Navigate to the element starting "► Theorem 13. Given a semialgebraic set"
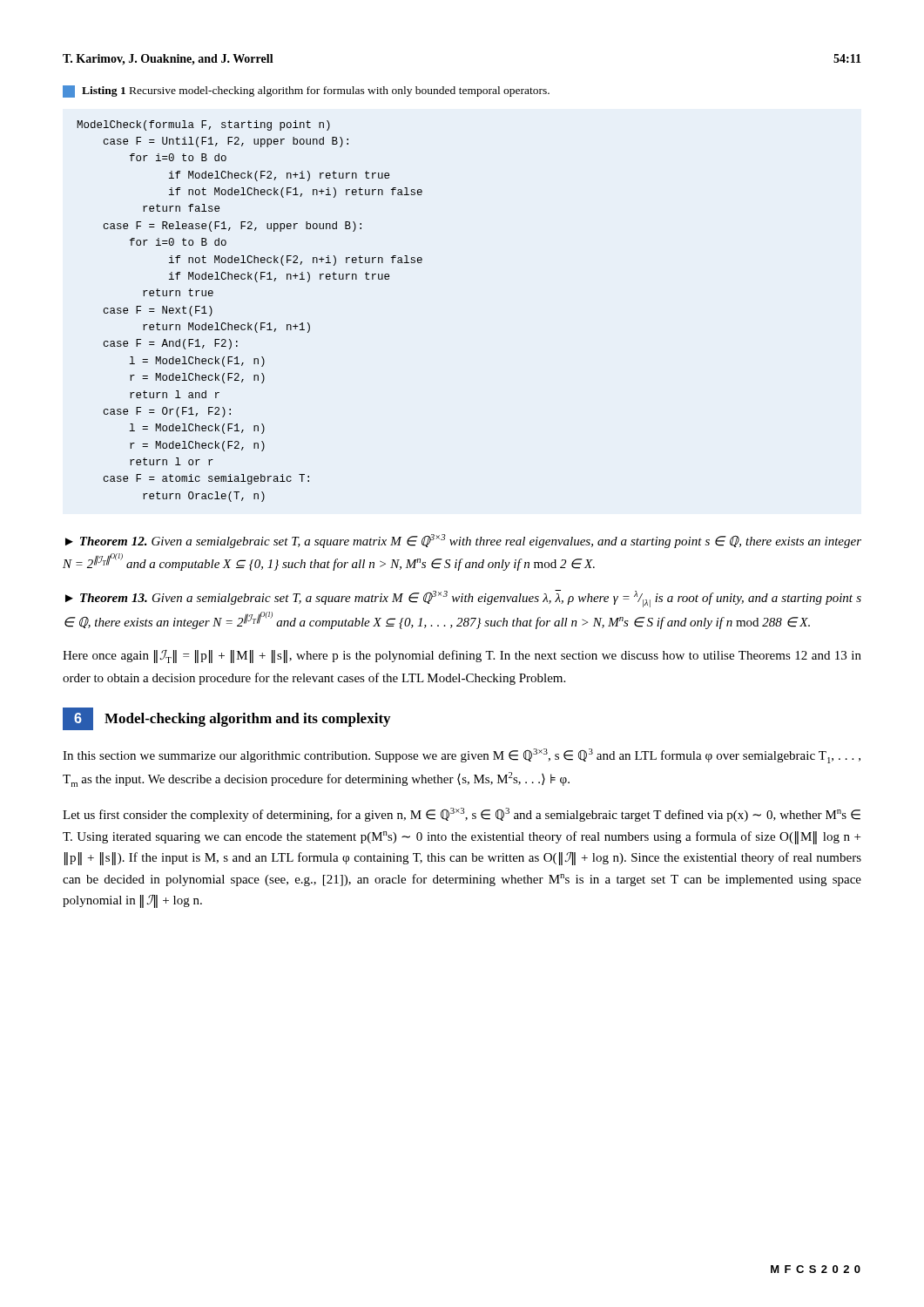 (462, 608)
